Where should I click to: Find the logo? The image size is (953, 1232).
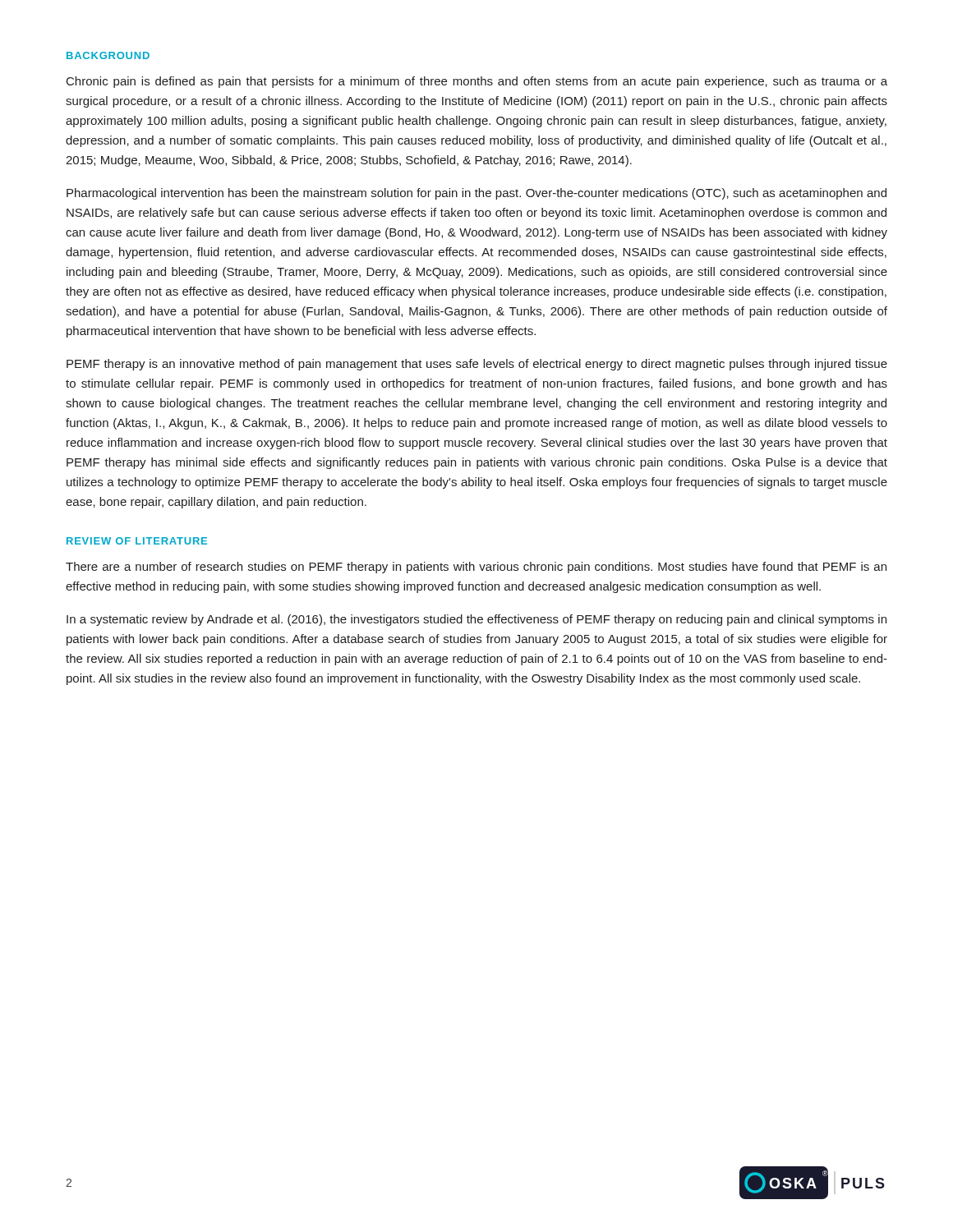click(x=813, y=1183)
